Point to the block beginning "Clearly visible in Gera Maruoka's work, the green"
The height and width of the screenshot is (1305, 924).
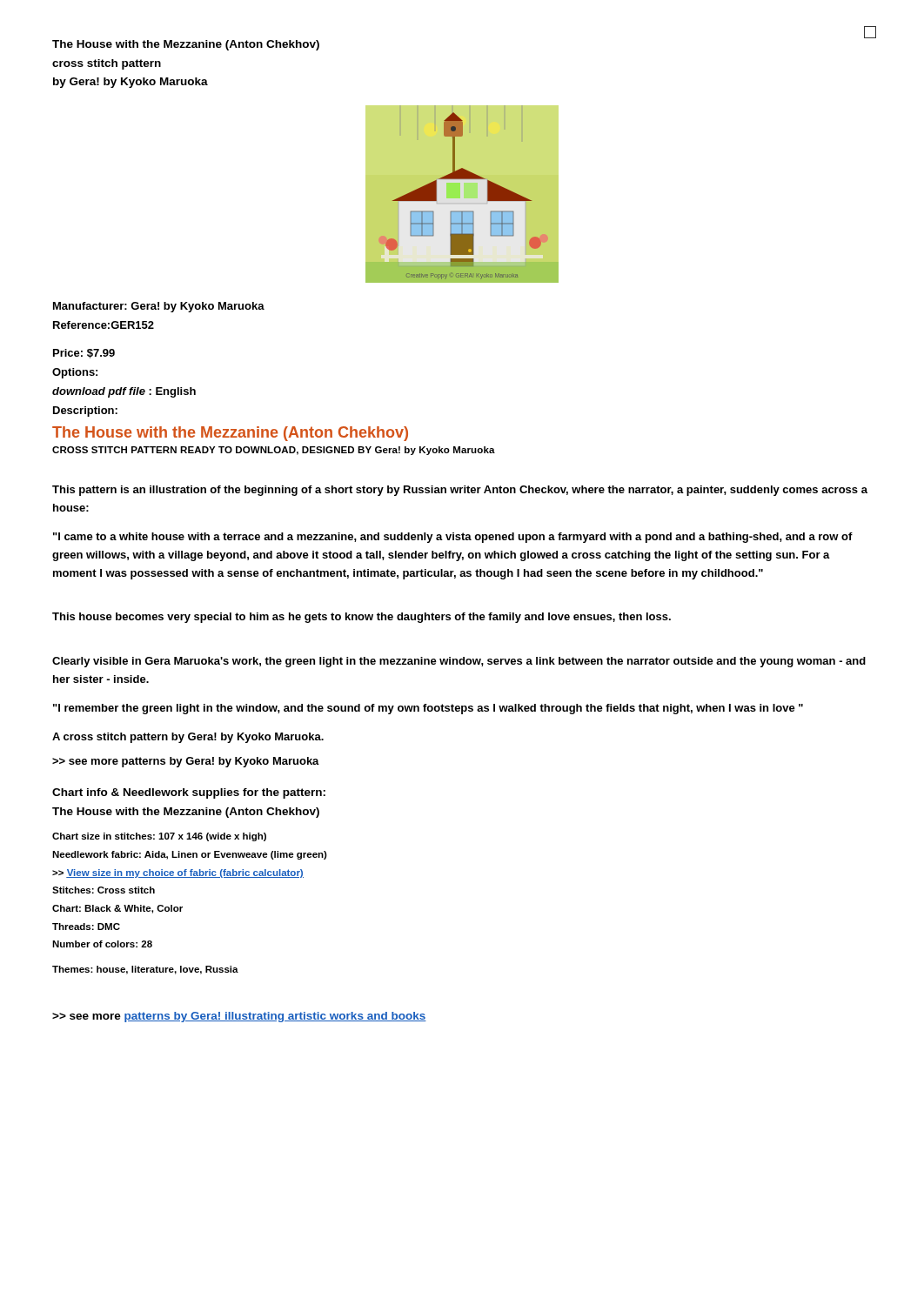(x=459, y=670)
